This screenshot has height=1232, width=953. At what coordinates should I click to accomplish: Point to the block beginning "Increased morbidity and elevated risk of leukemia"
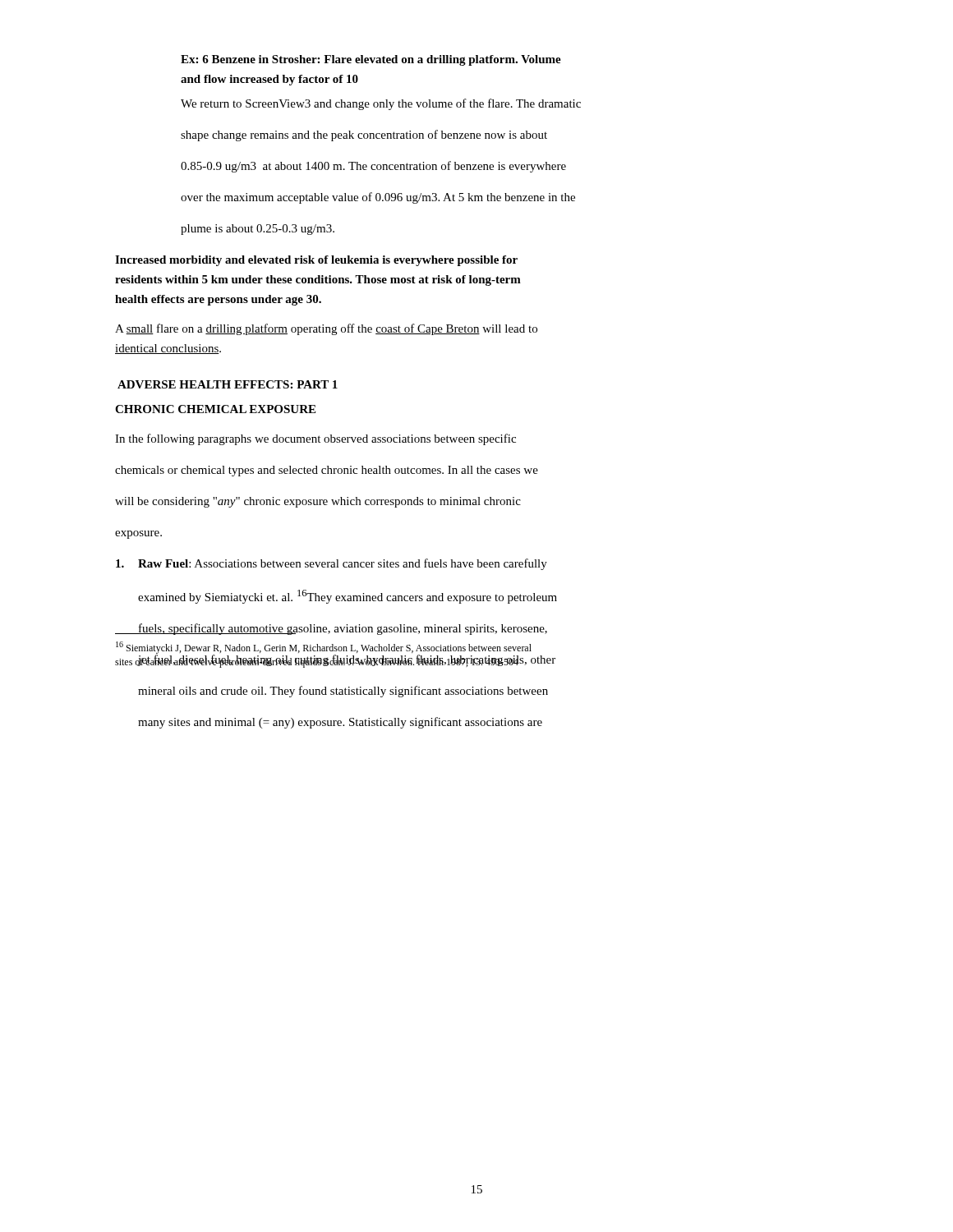318,279
